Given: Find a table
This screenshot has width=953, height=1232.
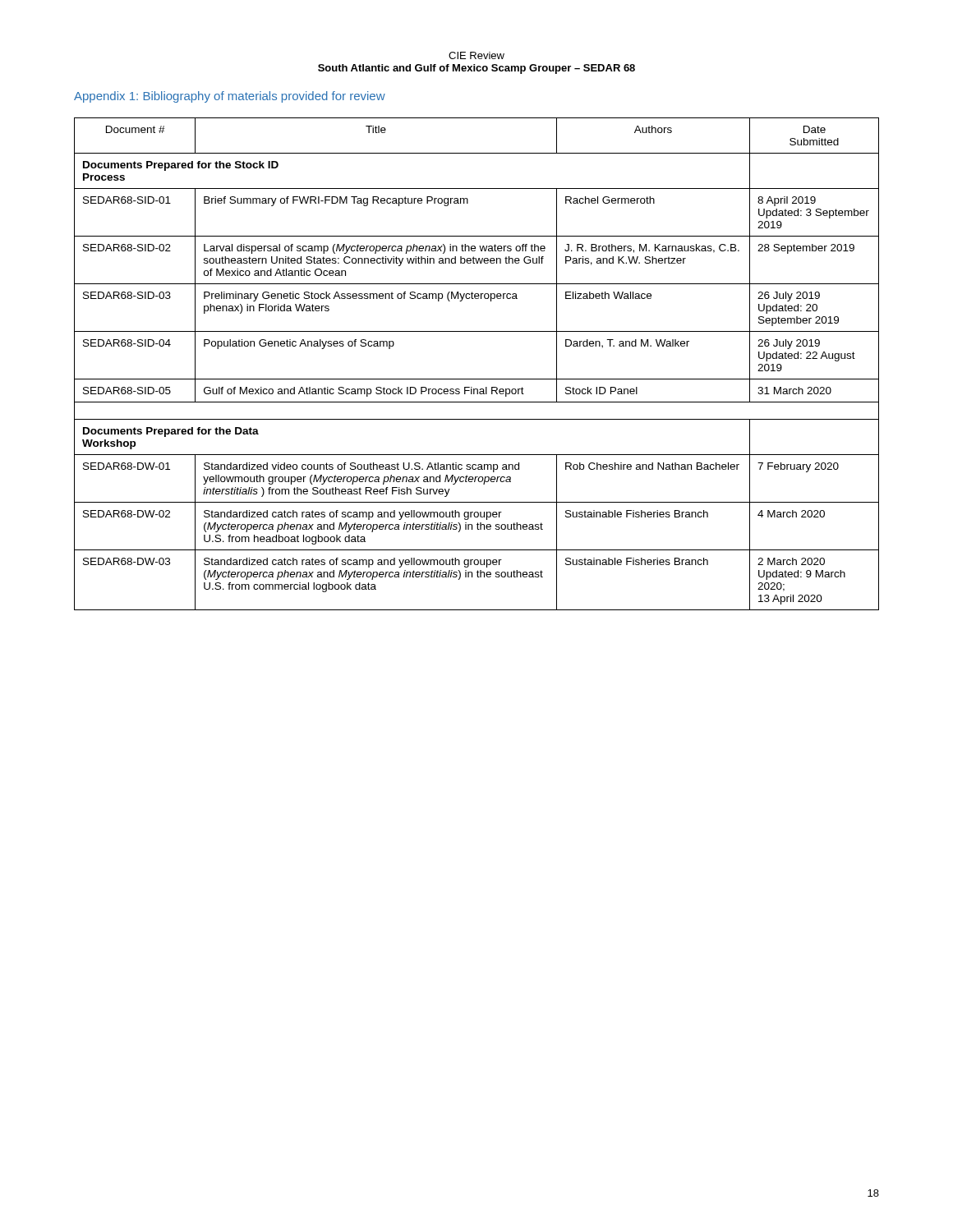Looking at the screenshot, I should [476, 364].
